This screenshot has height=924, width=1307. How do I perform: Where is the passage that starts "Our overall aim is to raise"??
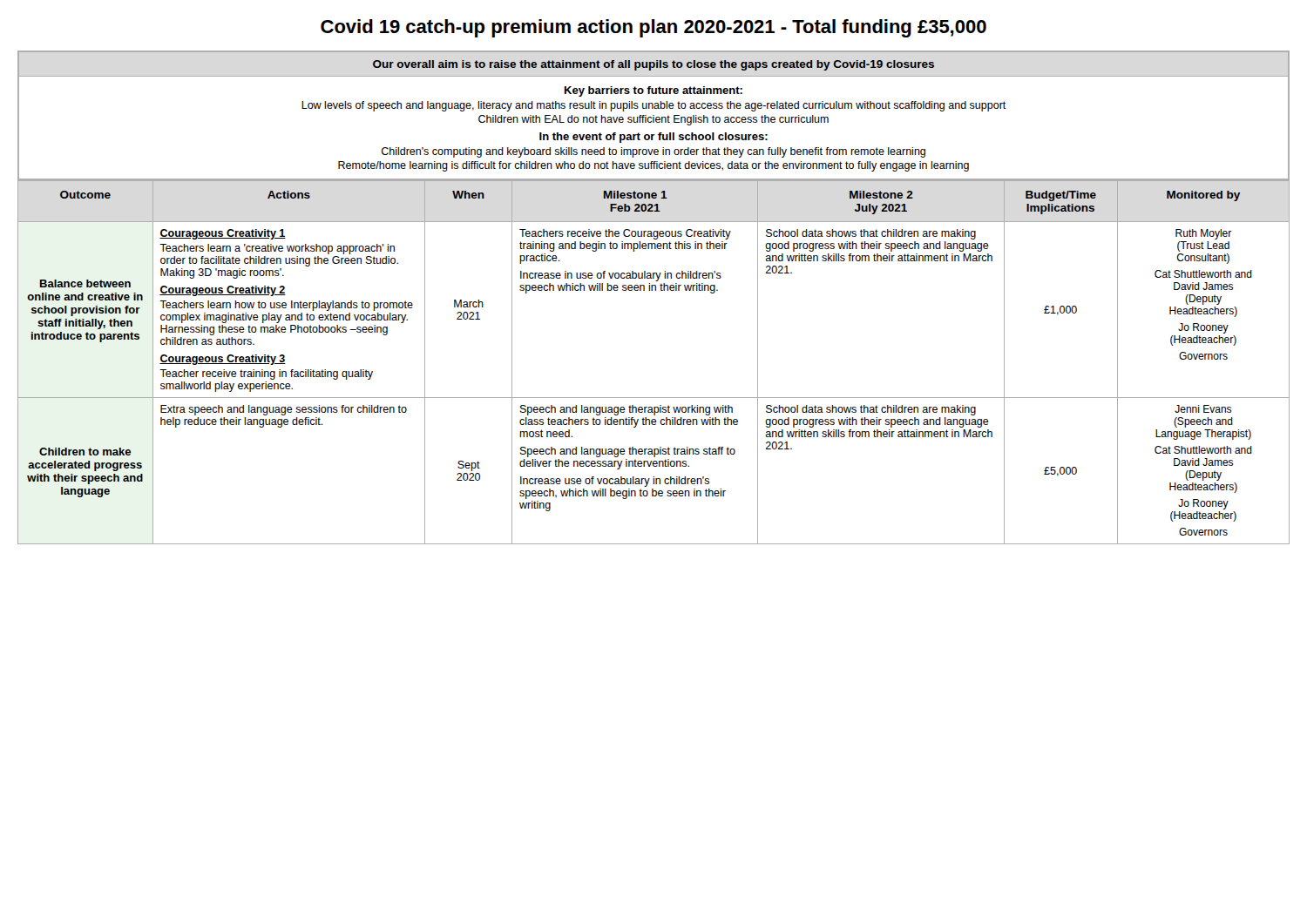point(654,115)
